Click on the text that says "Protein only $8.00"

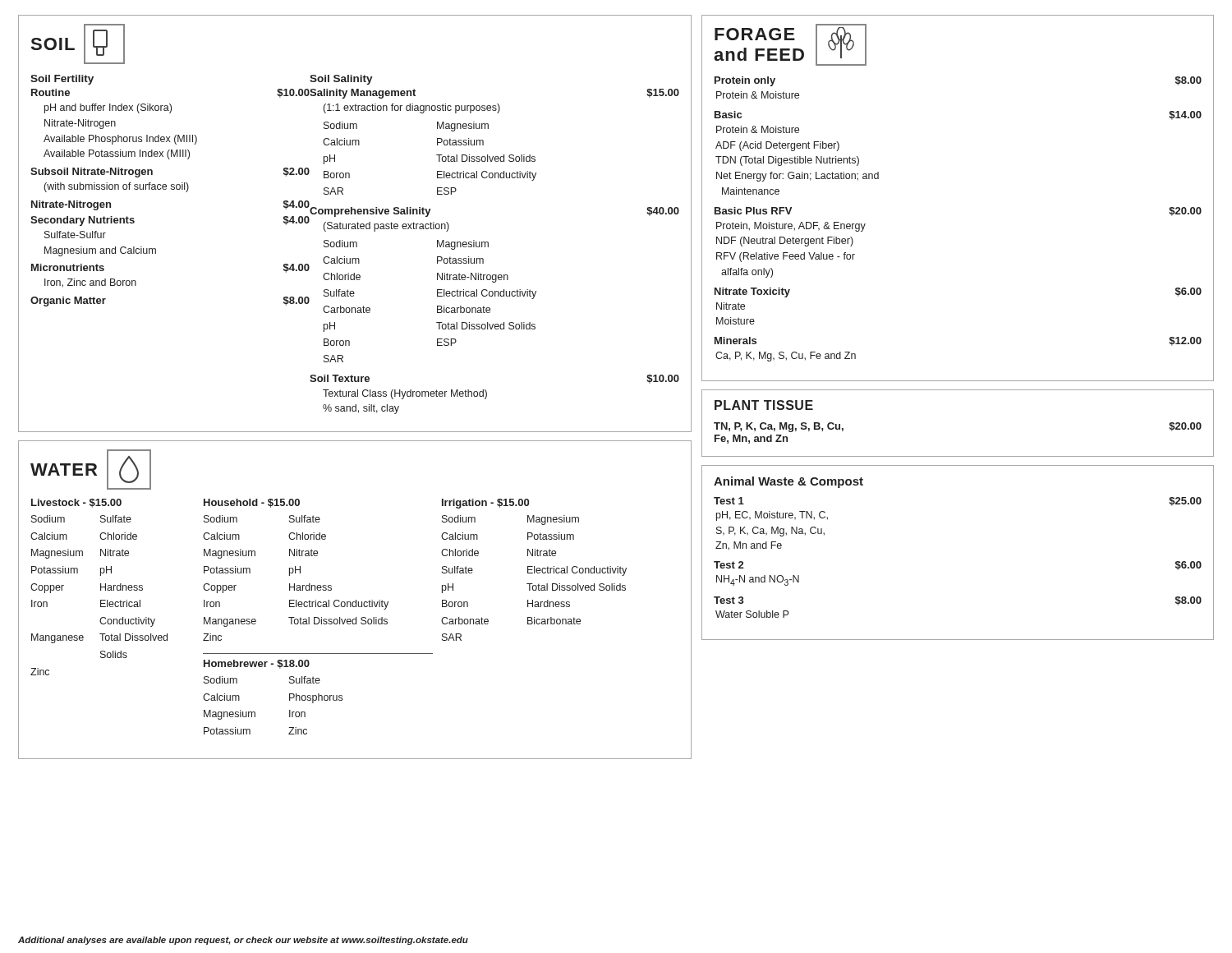tap(746, 81)
